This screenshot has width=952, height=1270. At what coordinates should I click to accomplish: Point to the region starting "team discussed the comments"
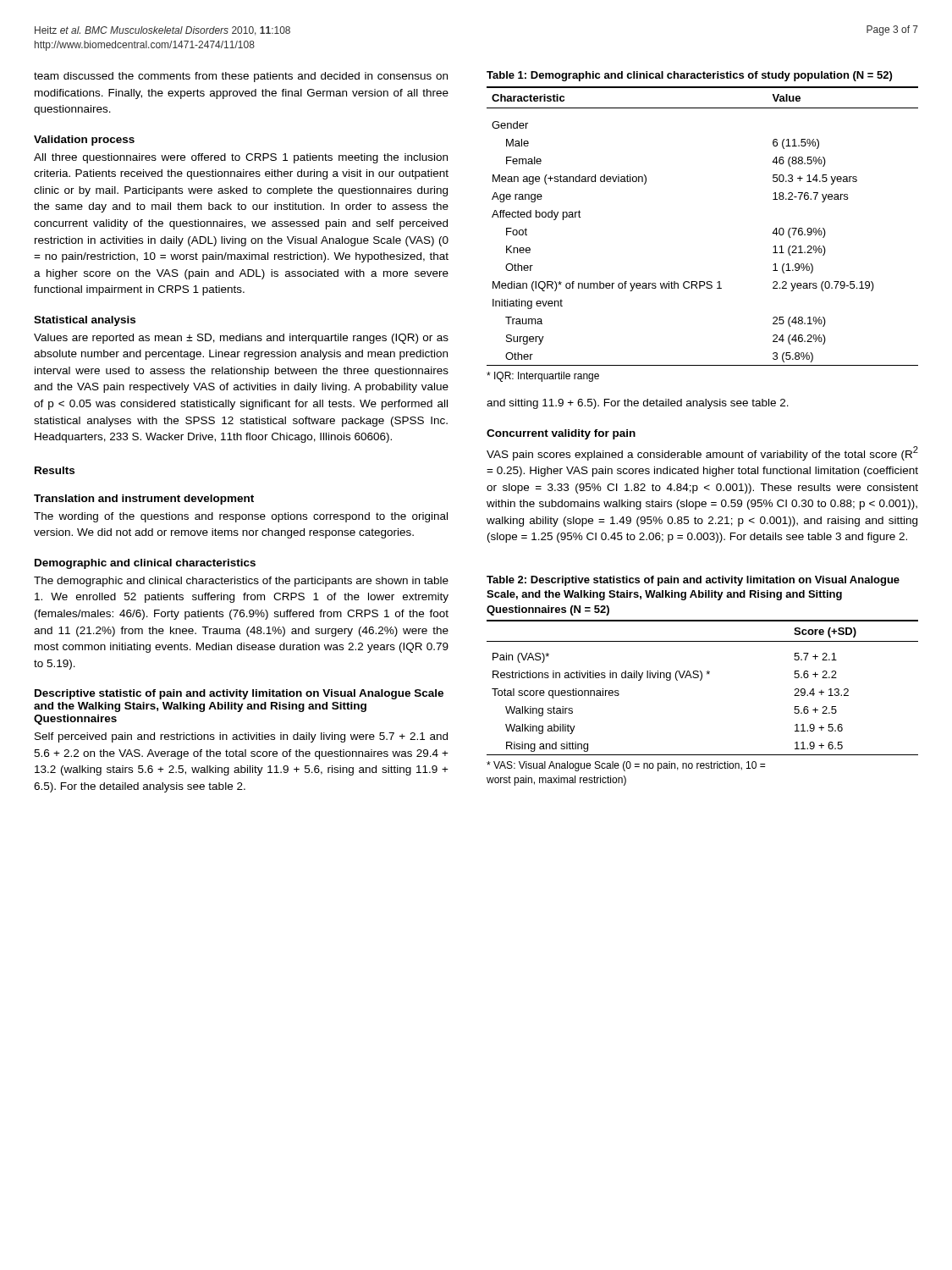[241, 93]
